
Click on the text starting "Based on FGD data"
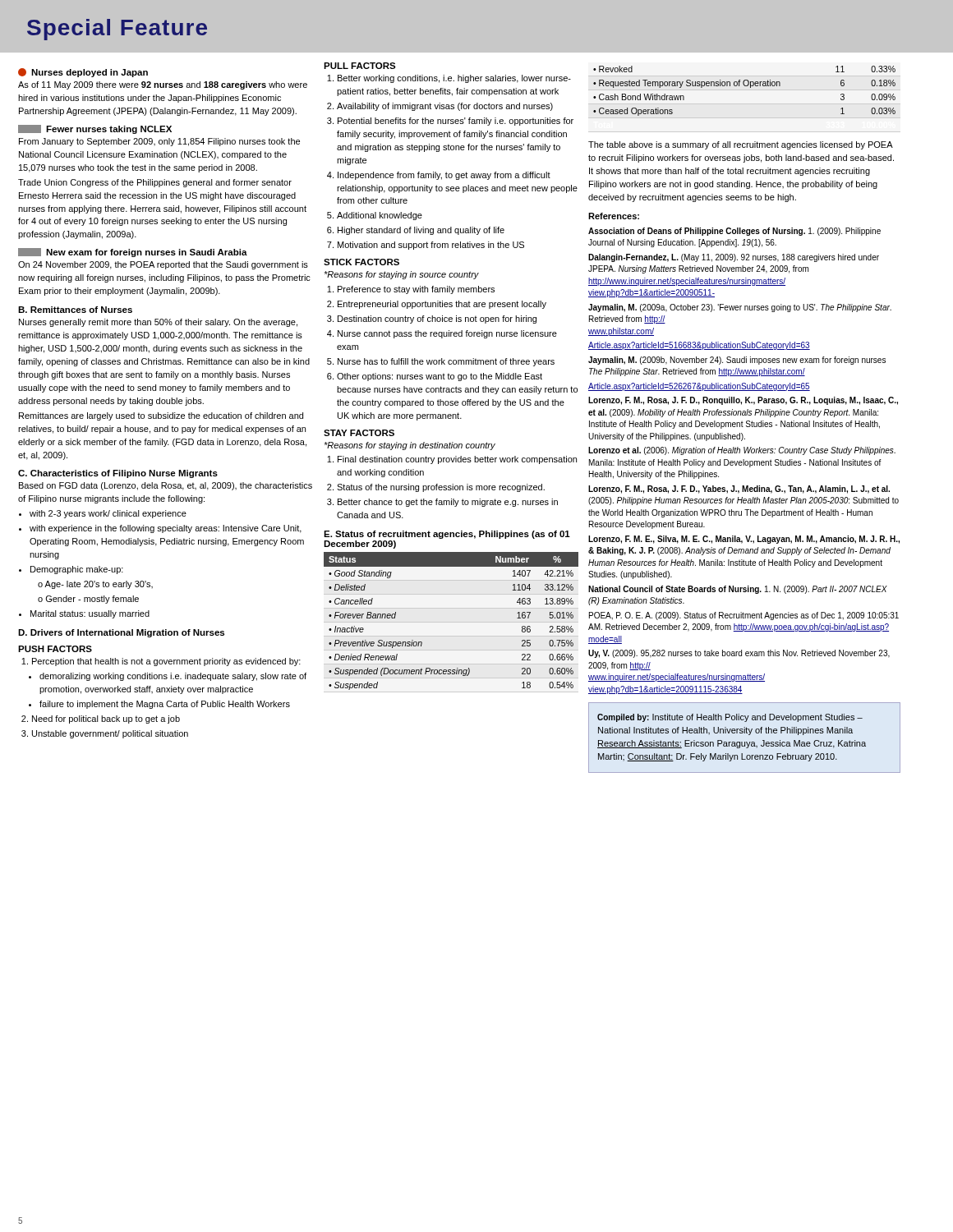coord(166,493)
